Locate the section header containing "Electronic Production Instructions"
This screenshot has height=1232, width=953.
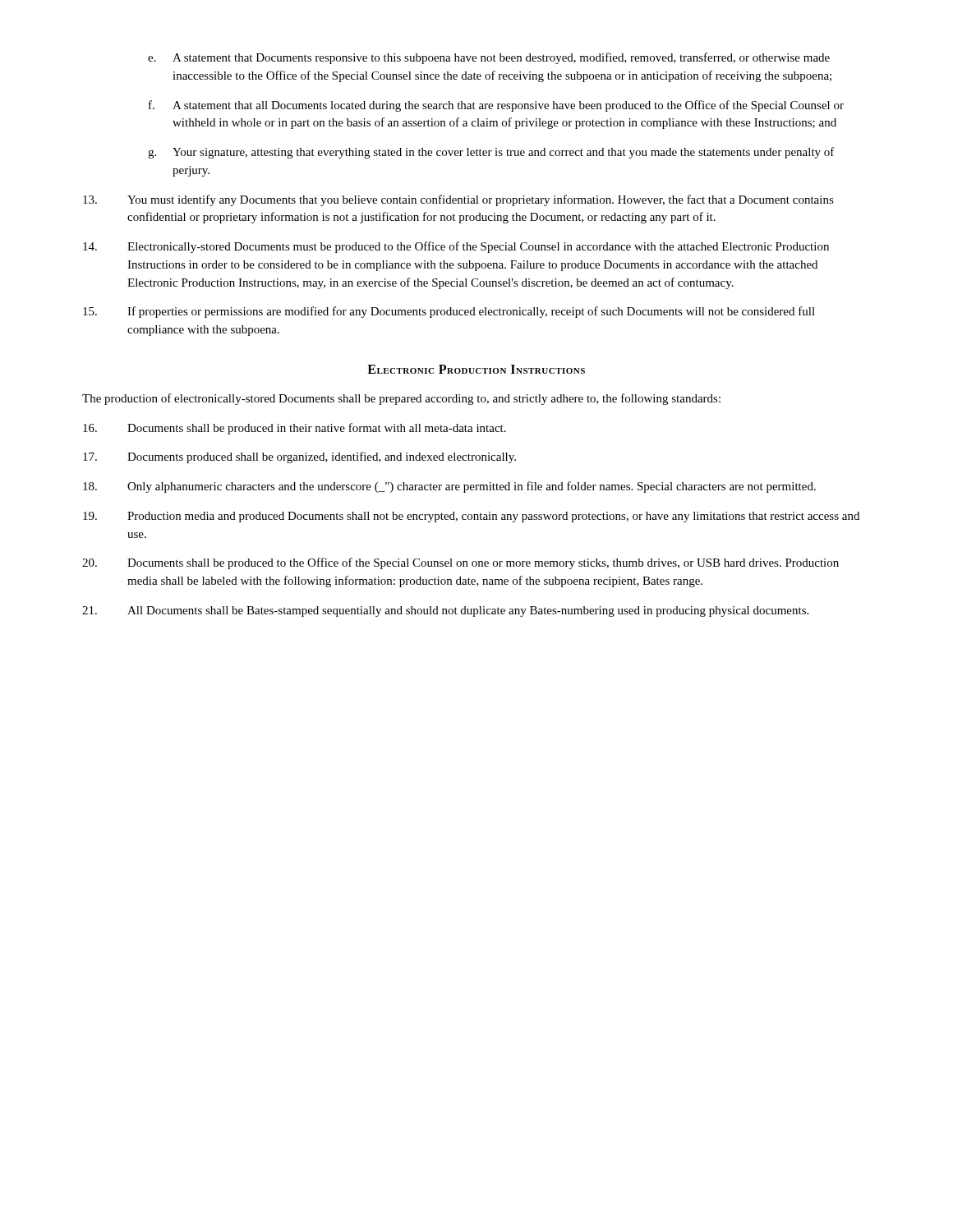(x=476, y=369)
